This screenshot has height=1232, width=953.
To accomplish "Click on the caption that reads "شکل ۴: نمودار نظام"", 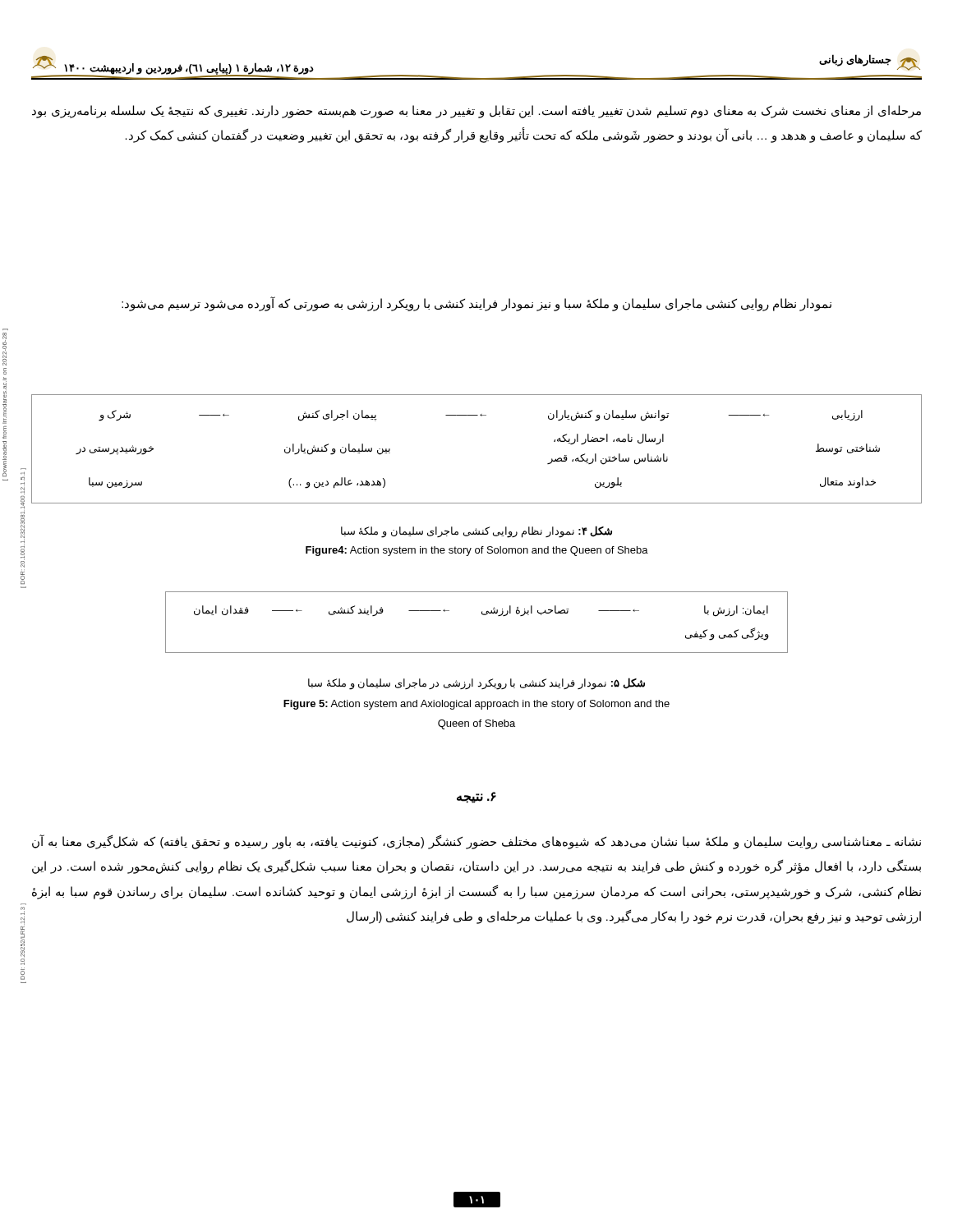I will 476,541.
